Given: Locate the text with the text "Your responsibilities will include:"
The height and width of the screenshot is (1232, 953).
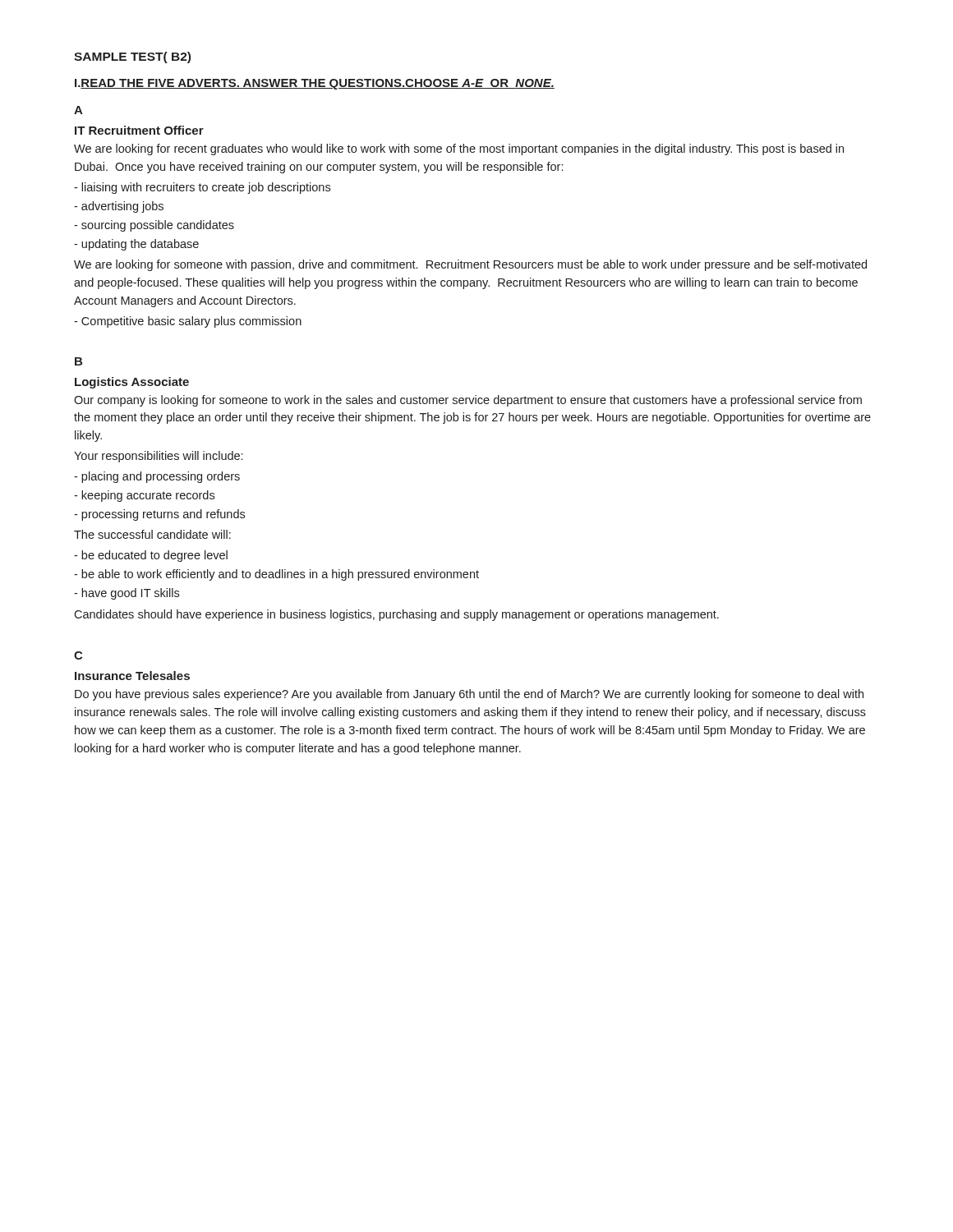Looking at the screenshot, I should click(159, 456).
